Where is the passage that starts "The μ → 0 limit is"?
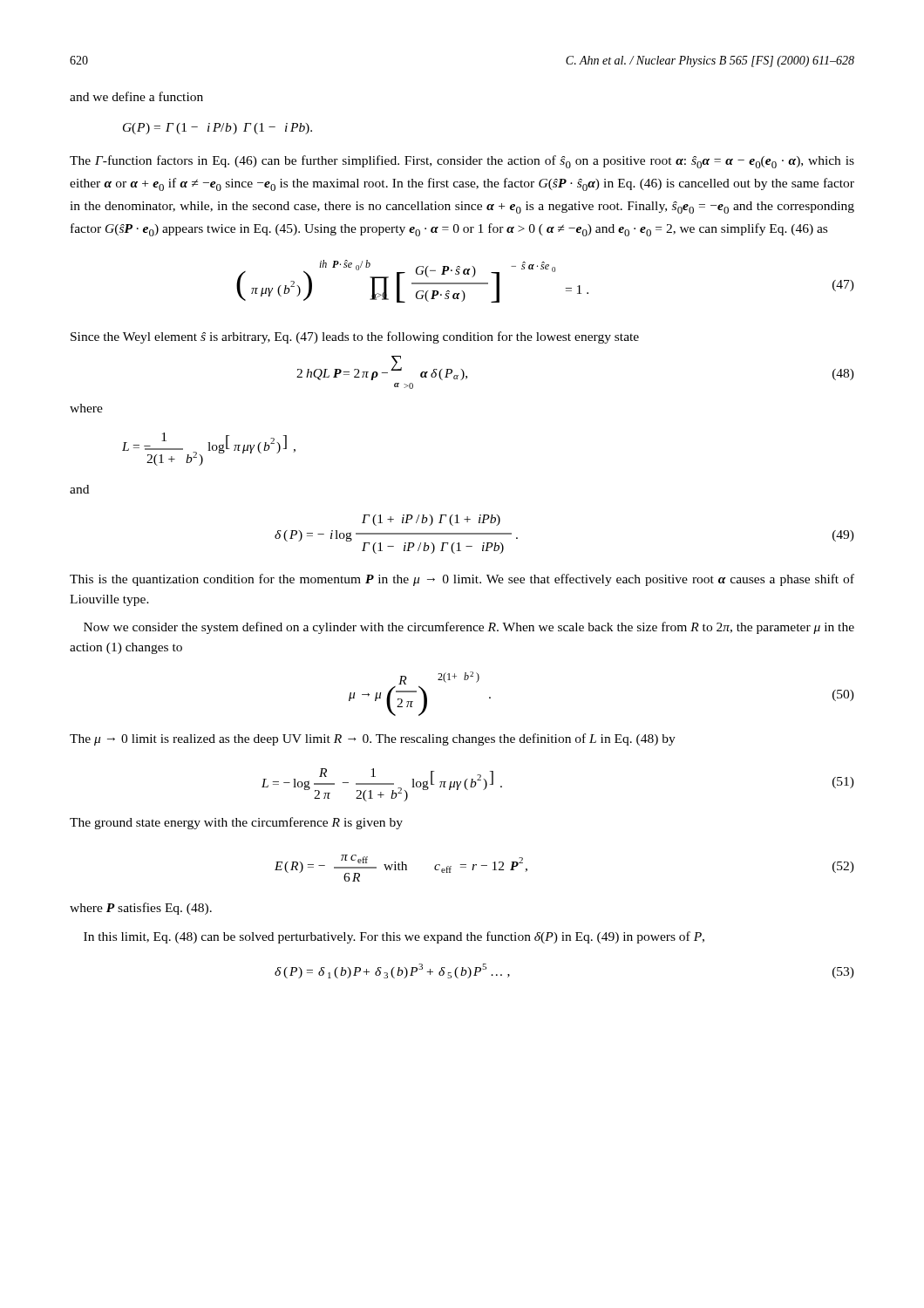Screen dimensions: 1308x924 click(373, 738)
